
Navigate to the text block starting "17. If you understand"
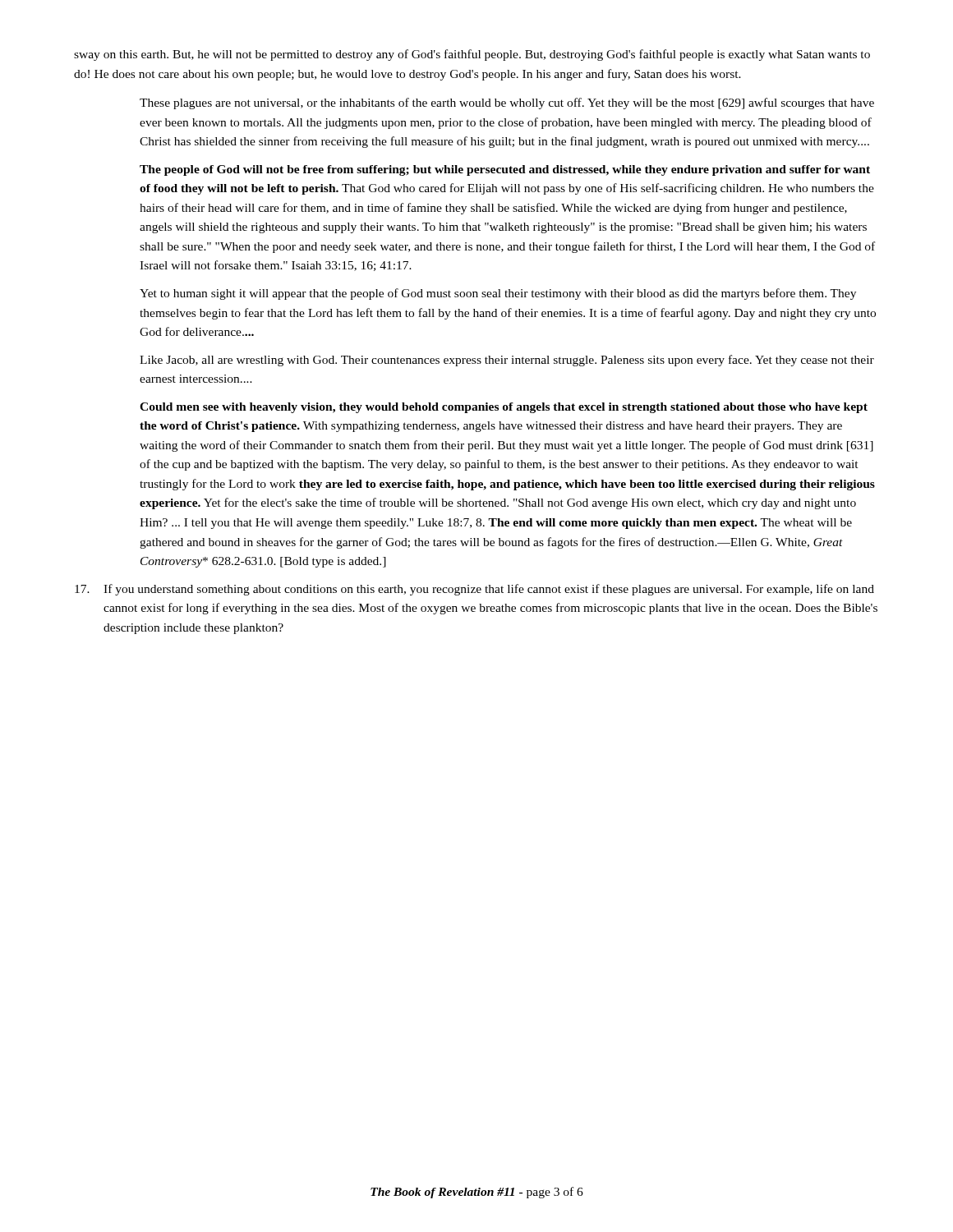pos(476,608)
